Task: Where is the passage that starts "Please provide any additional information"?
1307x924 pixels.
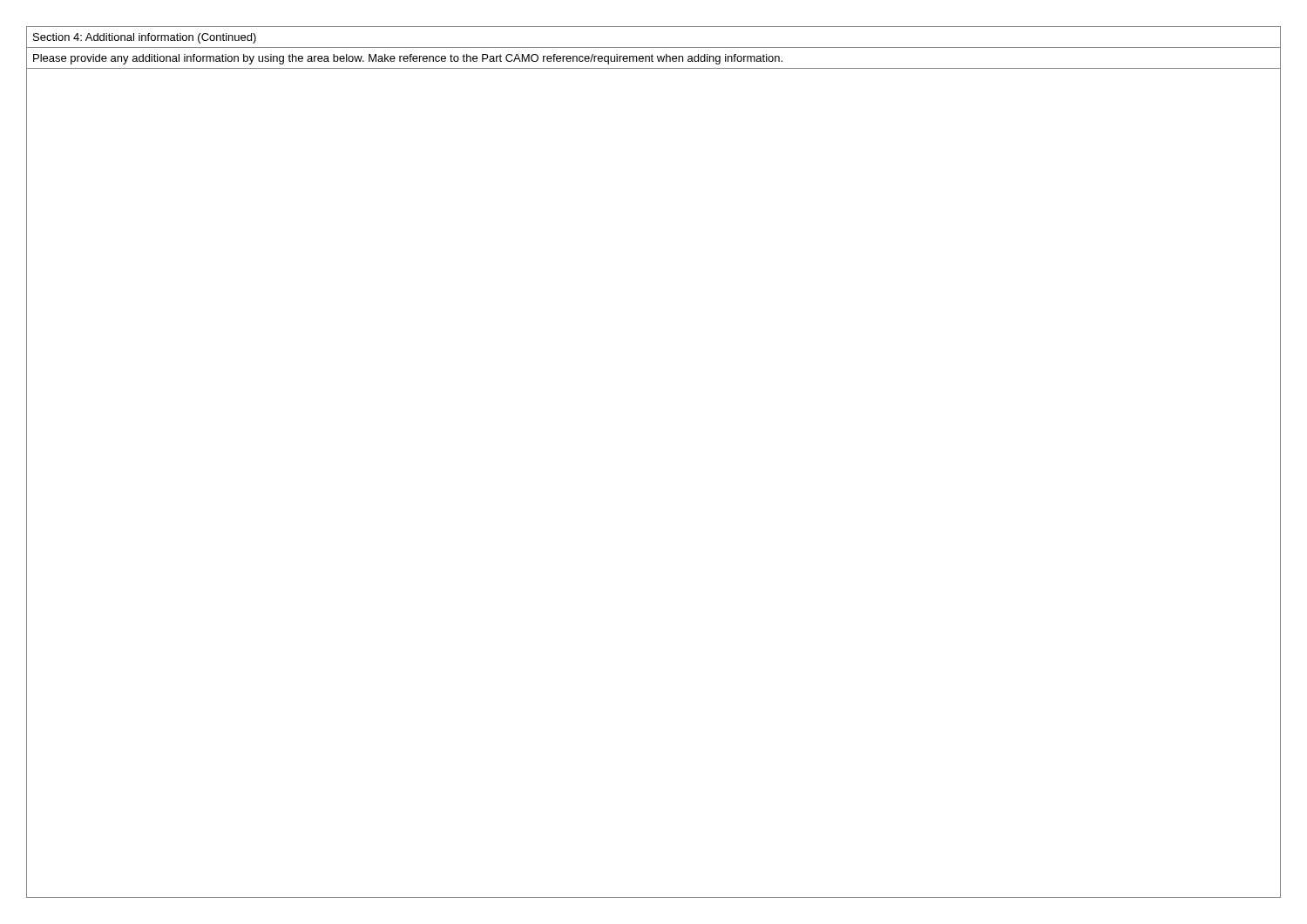Action: click(408, 58)
